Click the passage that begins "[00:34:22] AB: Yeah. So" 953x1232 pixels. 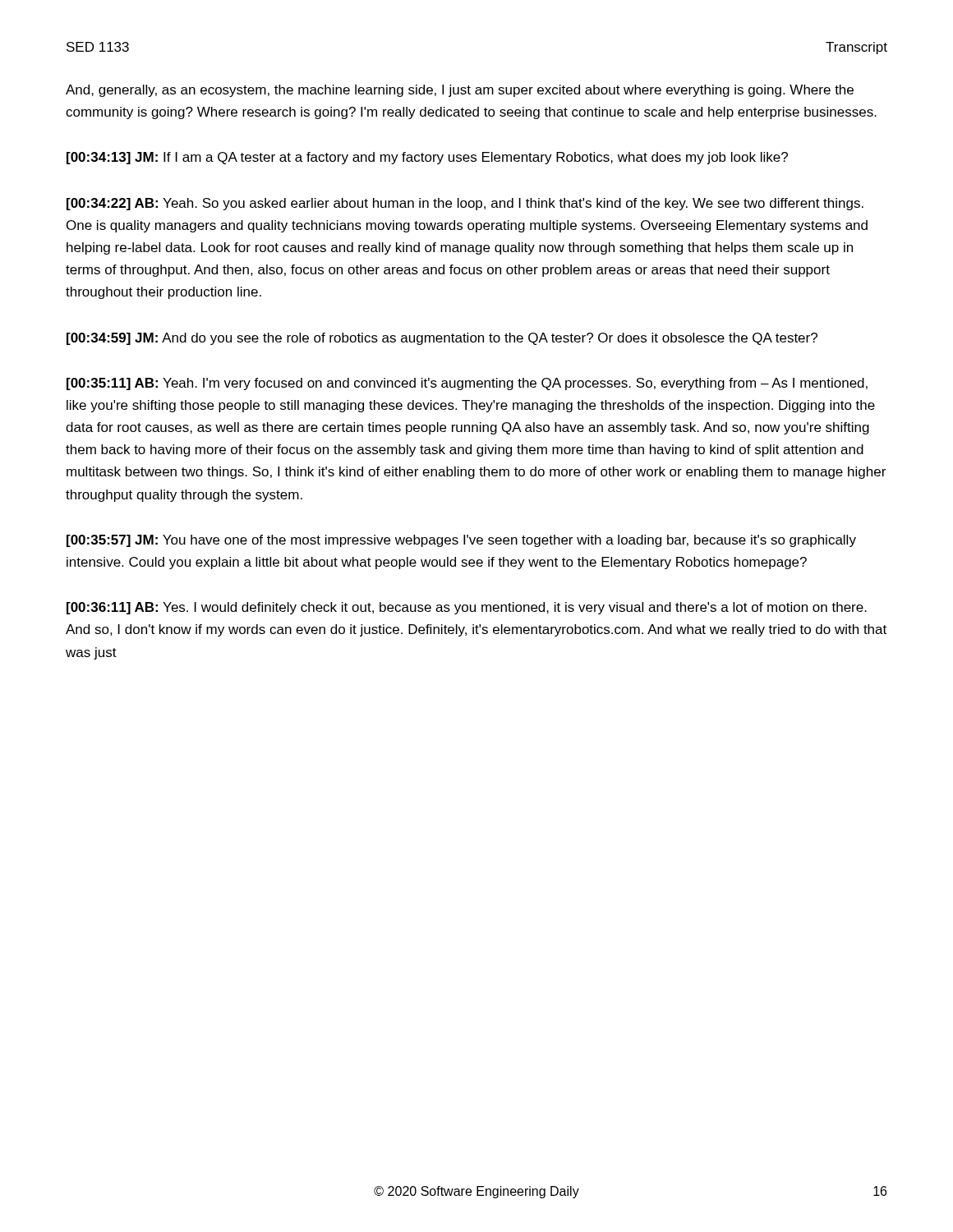tap(467, 248)
